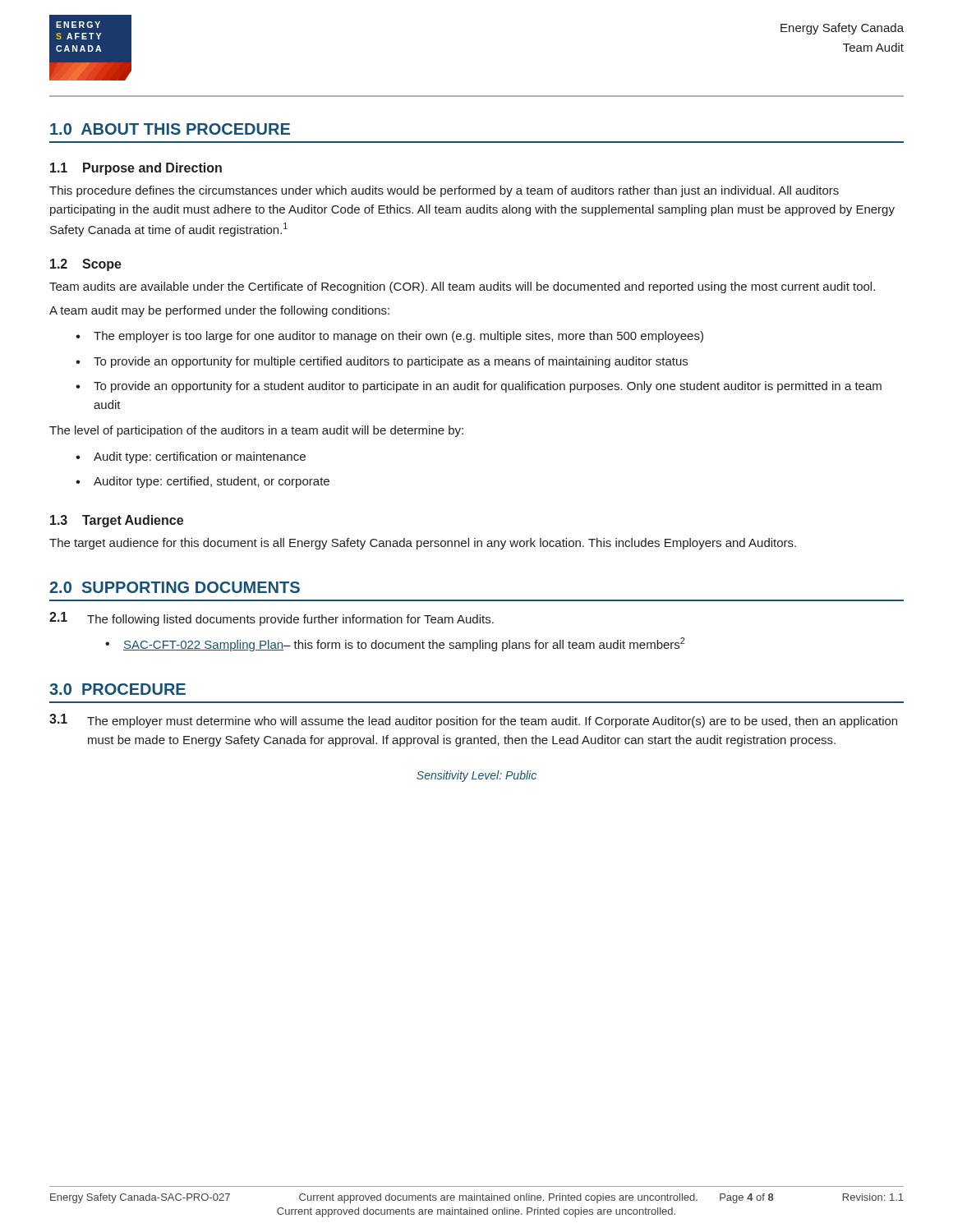The width and height of the screenshot is (953, 1232).
Task: Click on the list item with the text "Audit type: certification or maintenance"
Action: click(x=200, y=456)
